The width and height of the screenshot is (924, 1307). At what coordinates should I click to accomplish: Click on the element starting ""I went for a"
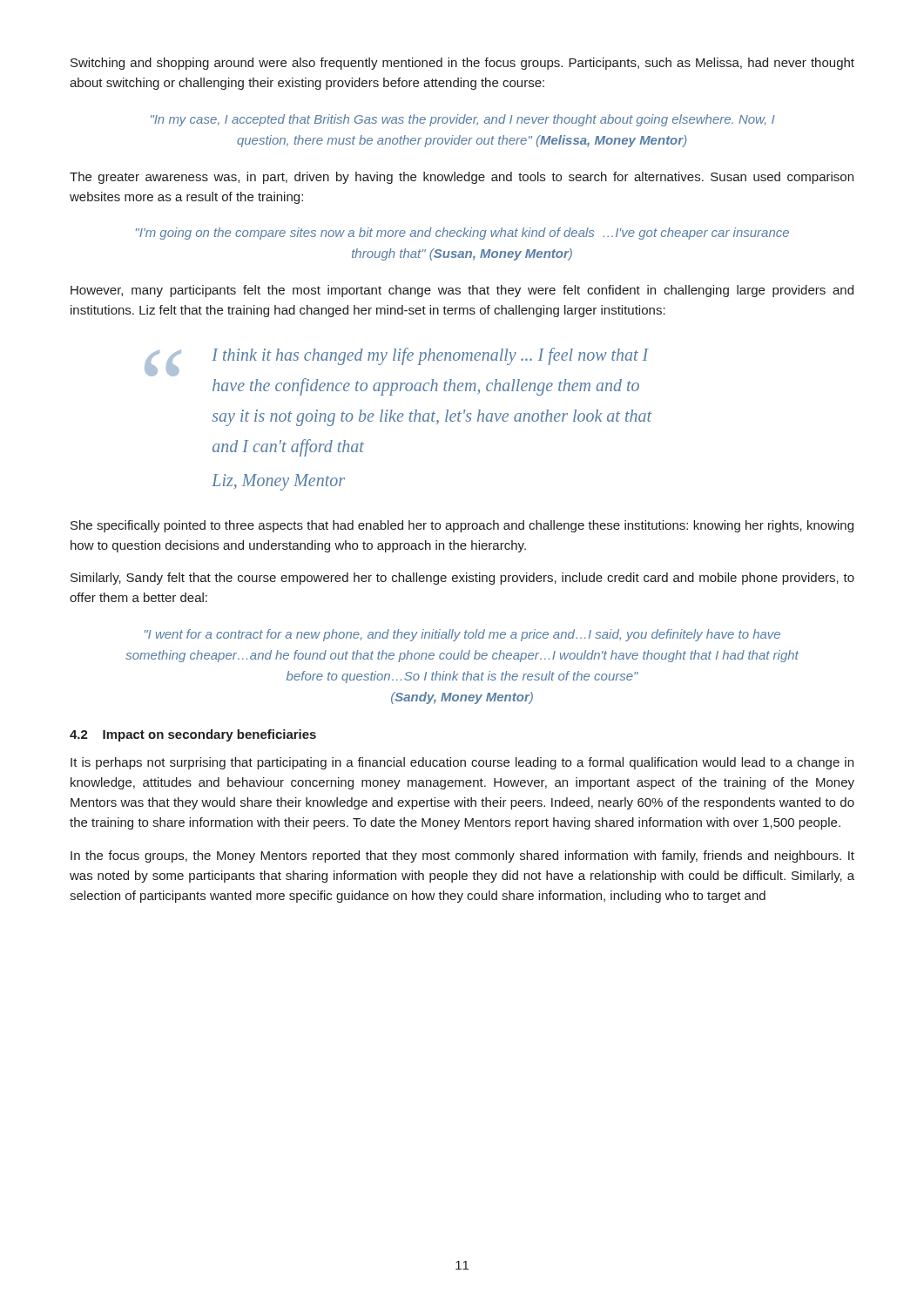(x=462, y=665)
